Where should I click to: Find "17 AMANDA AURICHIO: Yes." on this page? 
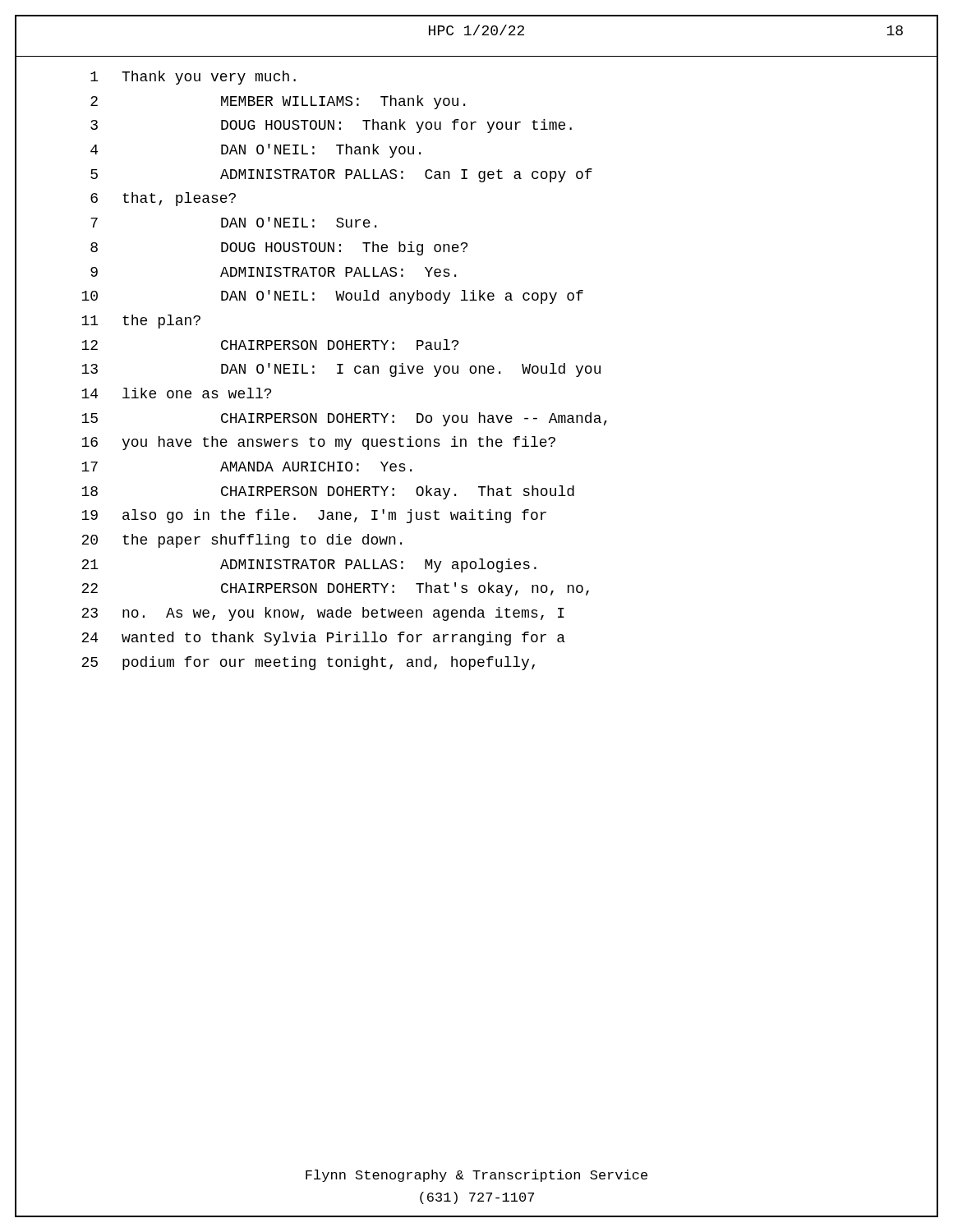tap(246, 467)
